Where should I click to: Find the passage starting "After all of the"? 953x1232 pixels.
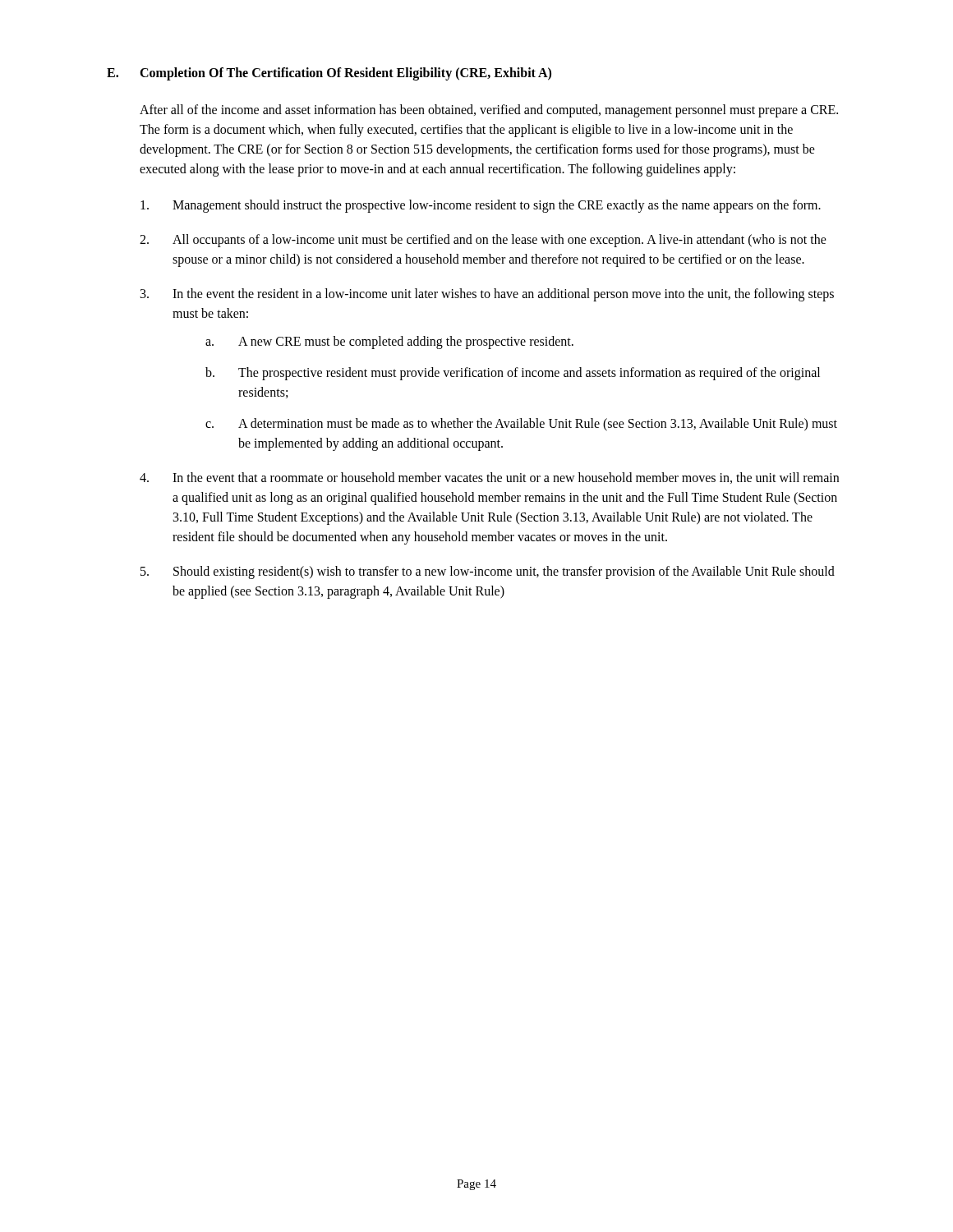489,139
